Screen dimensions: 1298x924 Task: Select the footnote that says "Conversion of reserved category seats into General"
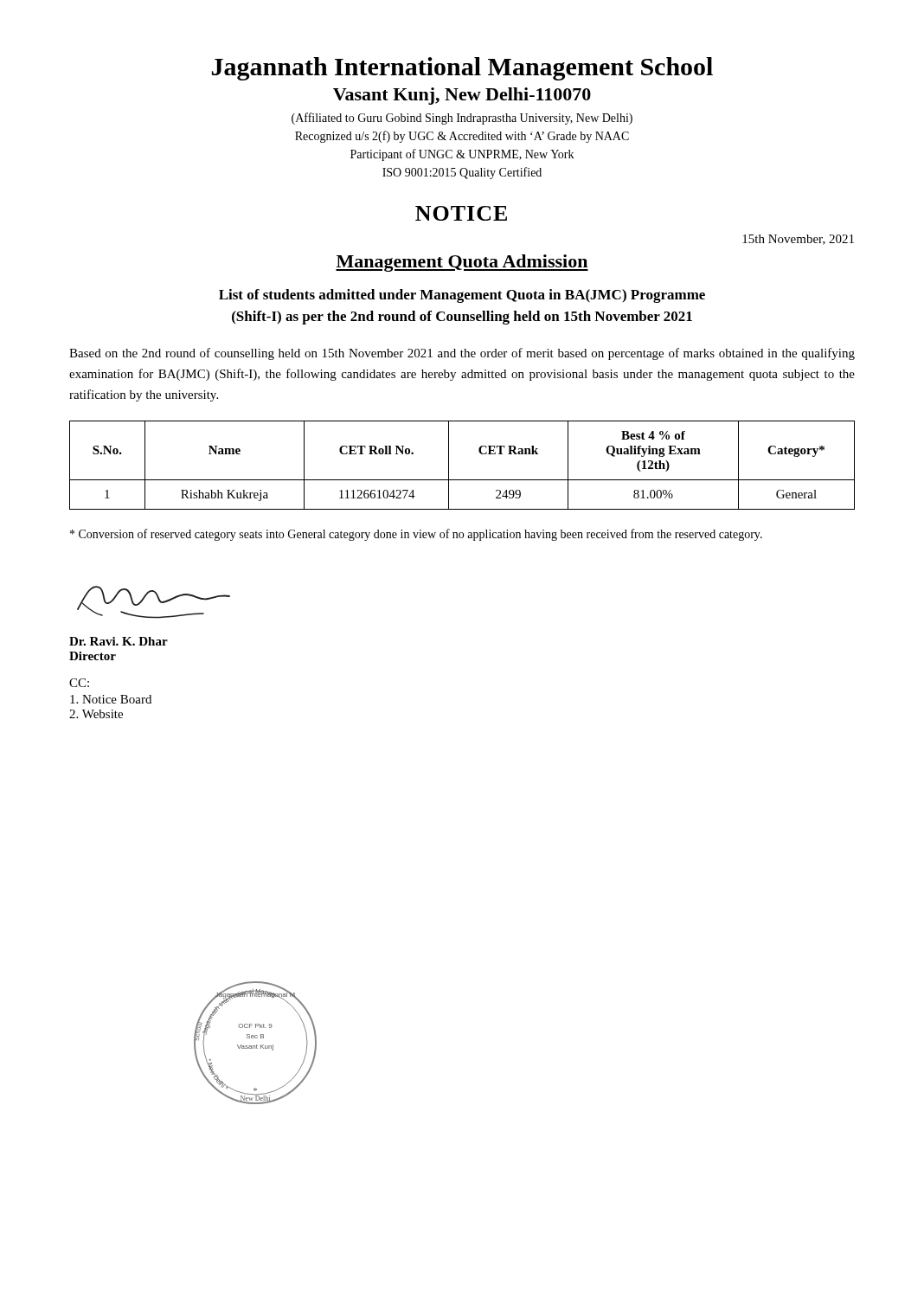coord(416,535)
